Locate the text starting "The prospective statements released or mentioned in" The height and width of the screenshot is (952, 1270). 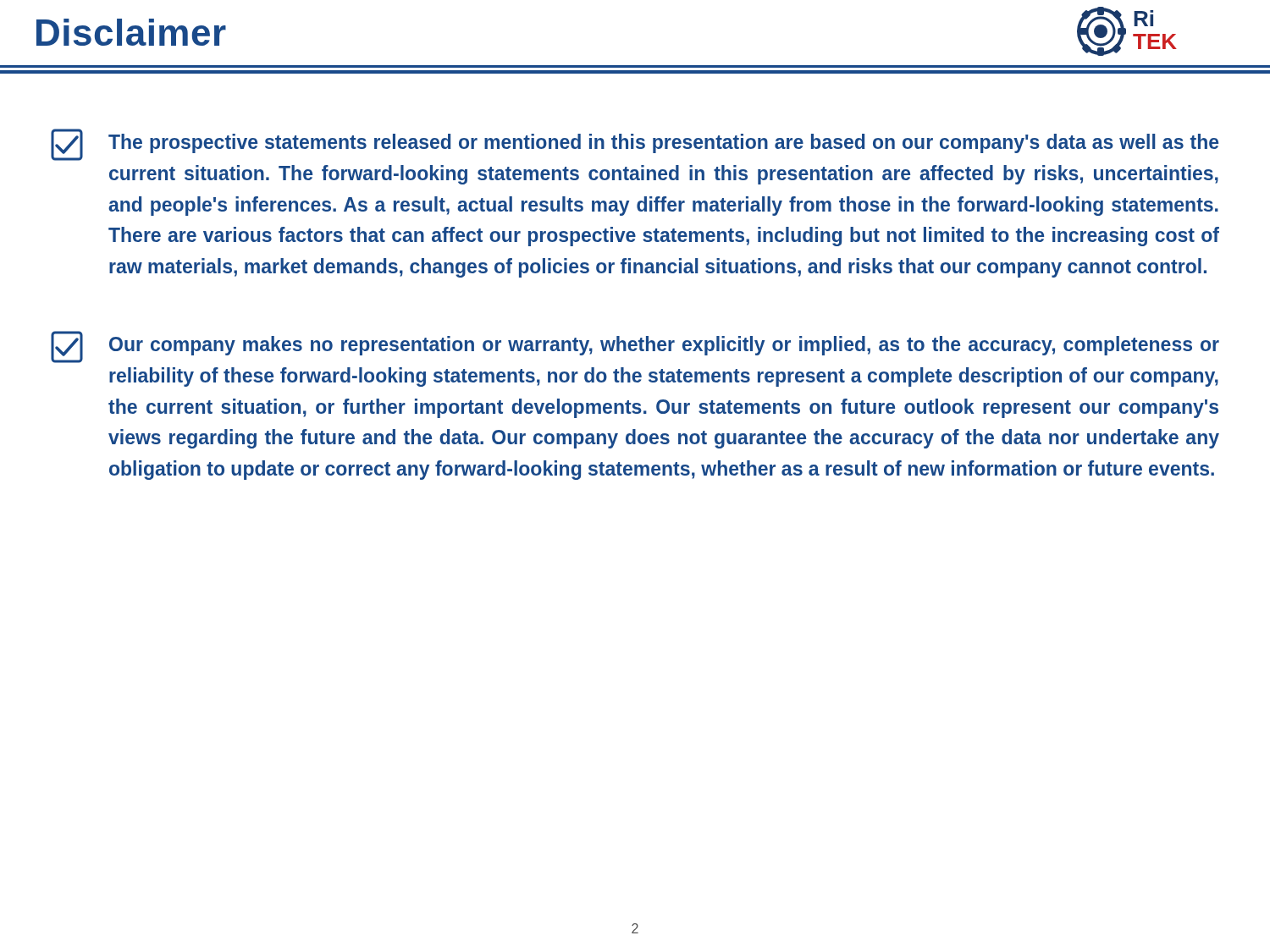point(635,205)
